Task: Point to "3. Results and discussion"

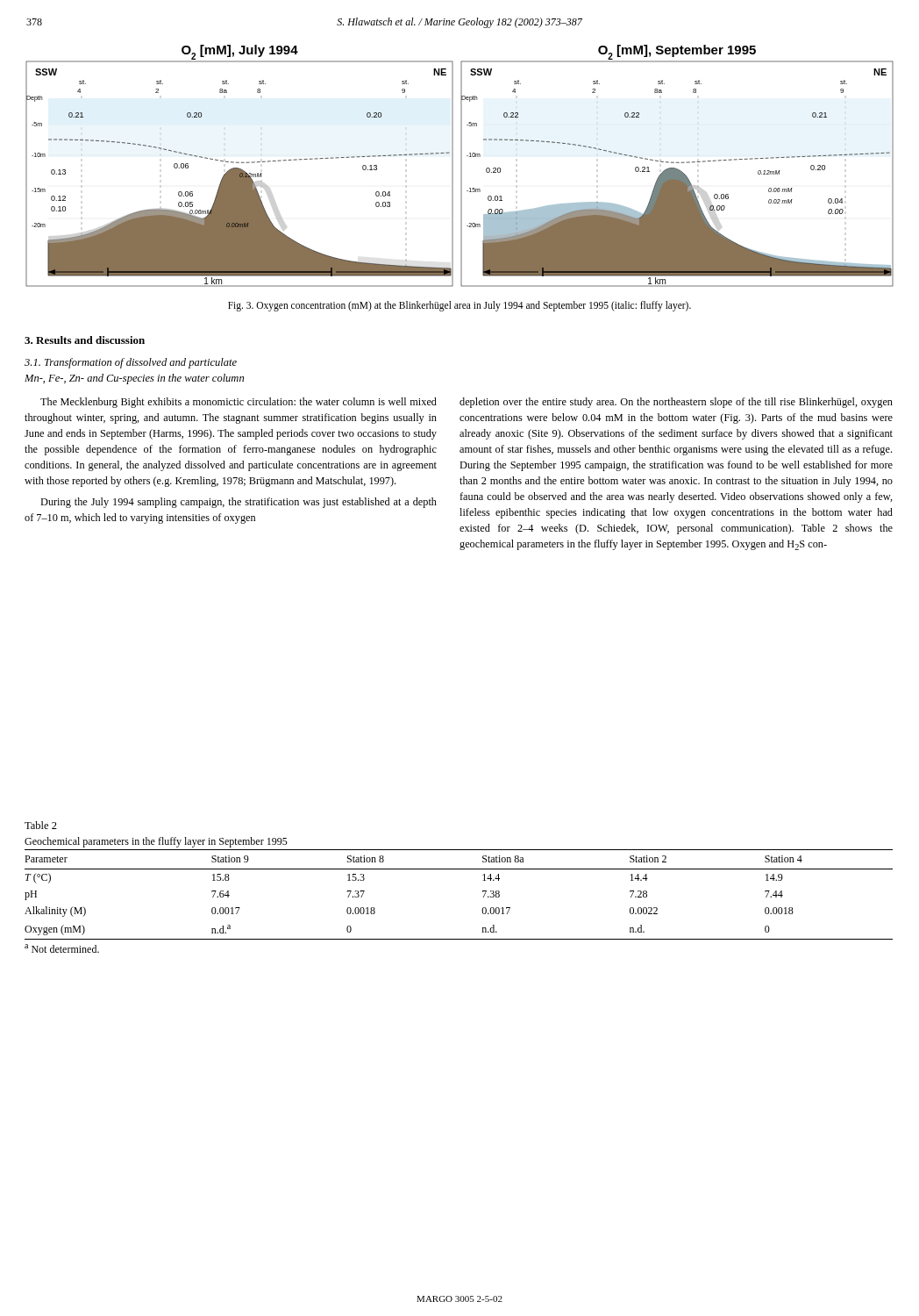Action: (x=85, y=340)
